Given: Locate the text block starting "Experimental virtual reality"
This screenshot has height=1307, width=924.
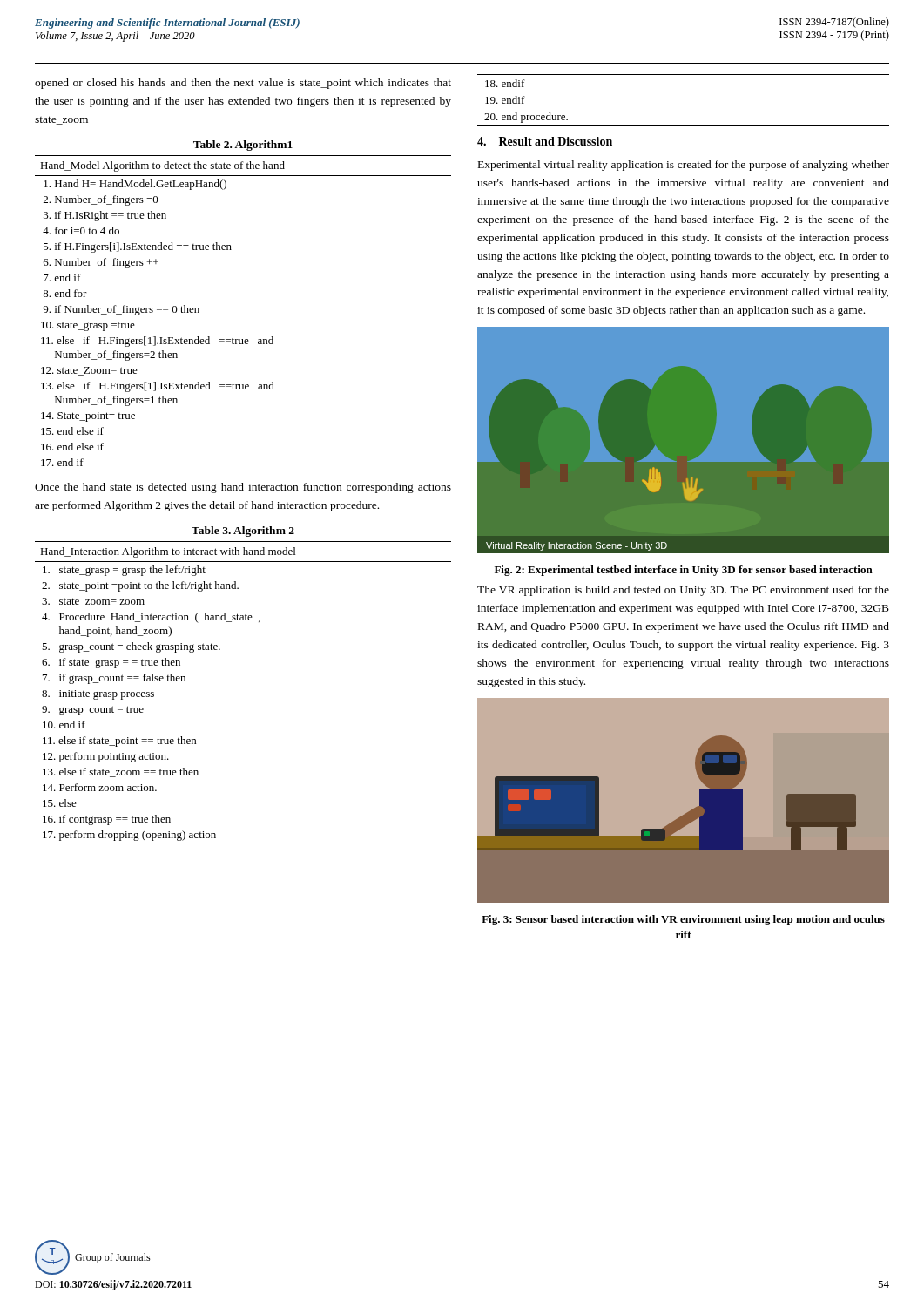Looking at the screenshot, I should (683, 237).
